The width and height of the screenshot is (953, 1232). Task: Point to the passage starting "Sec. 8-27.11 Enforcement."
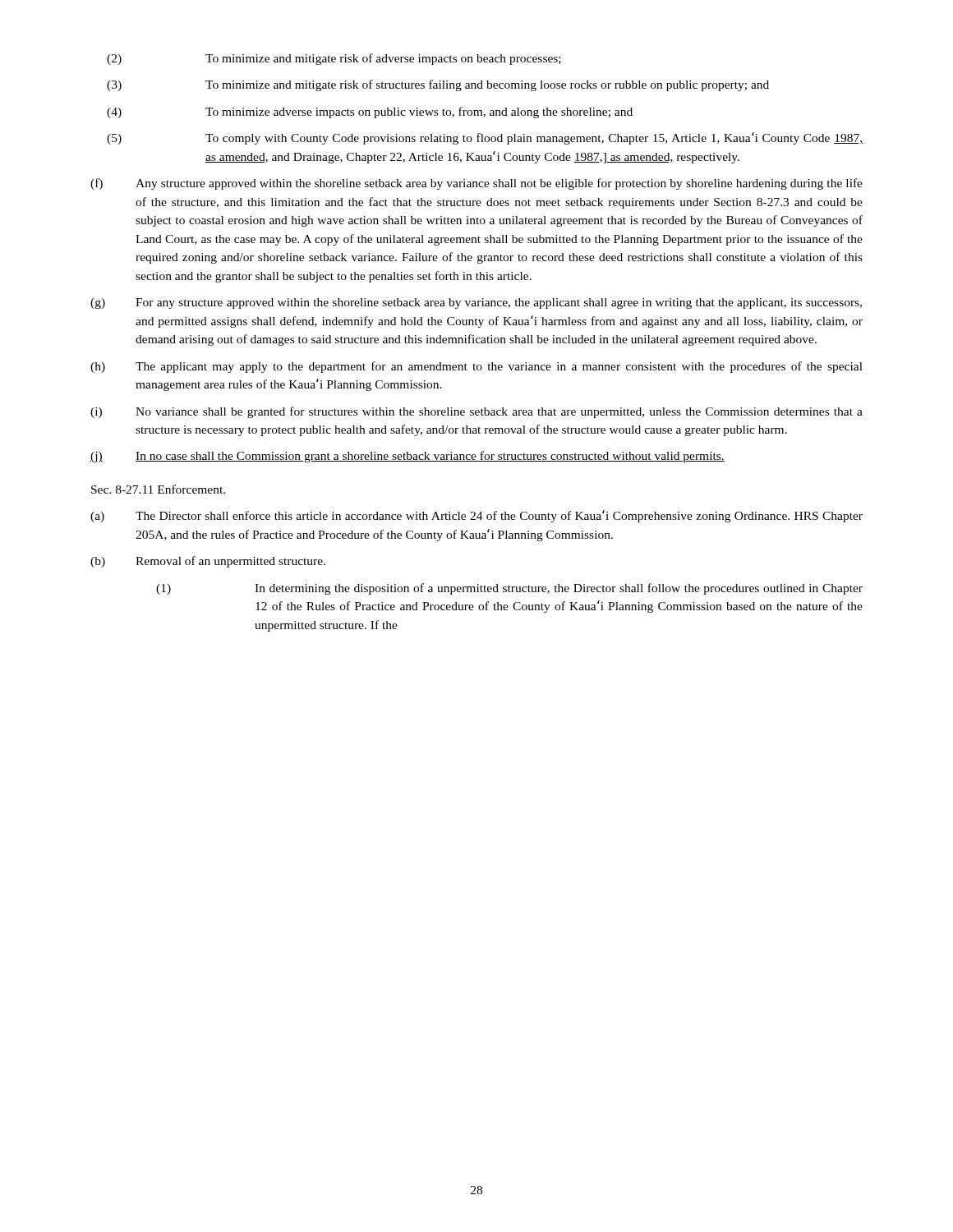(x=158, y=489)
